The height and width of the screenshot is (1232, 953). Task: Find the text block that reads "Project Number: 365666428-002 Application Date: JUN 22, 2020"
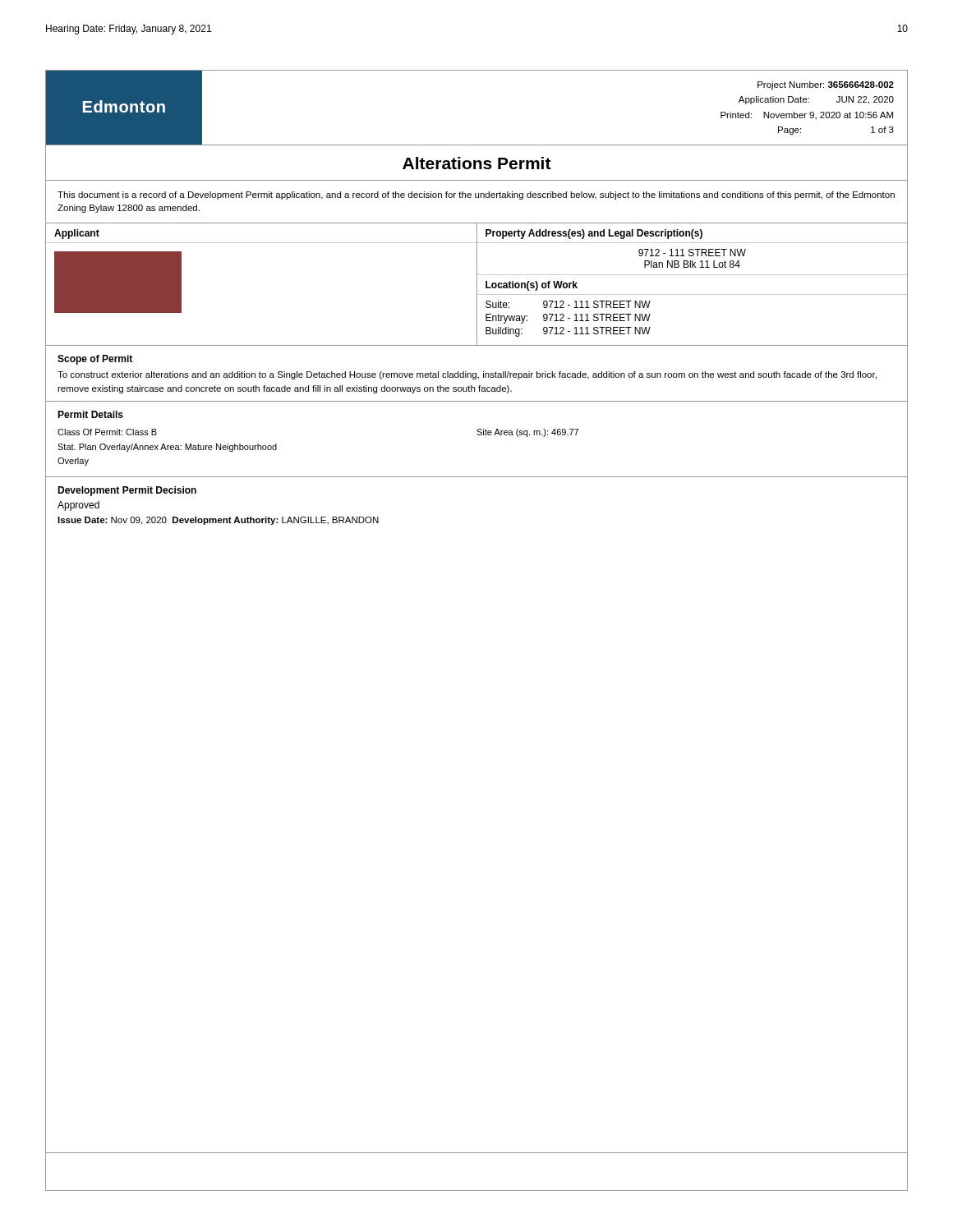pos(807,107)
